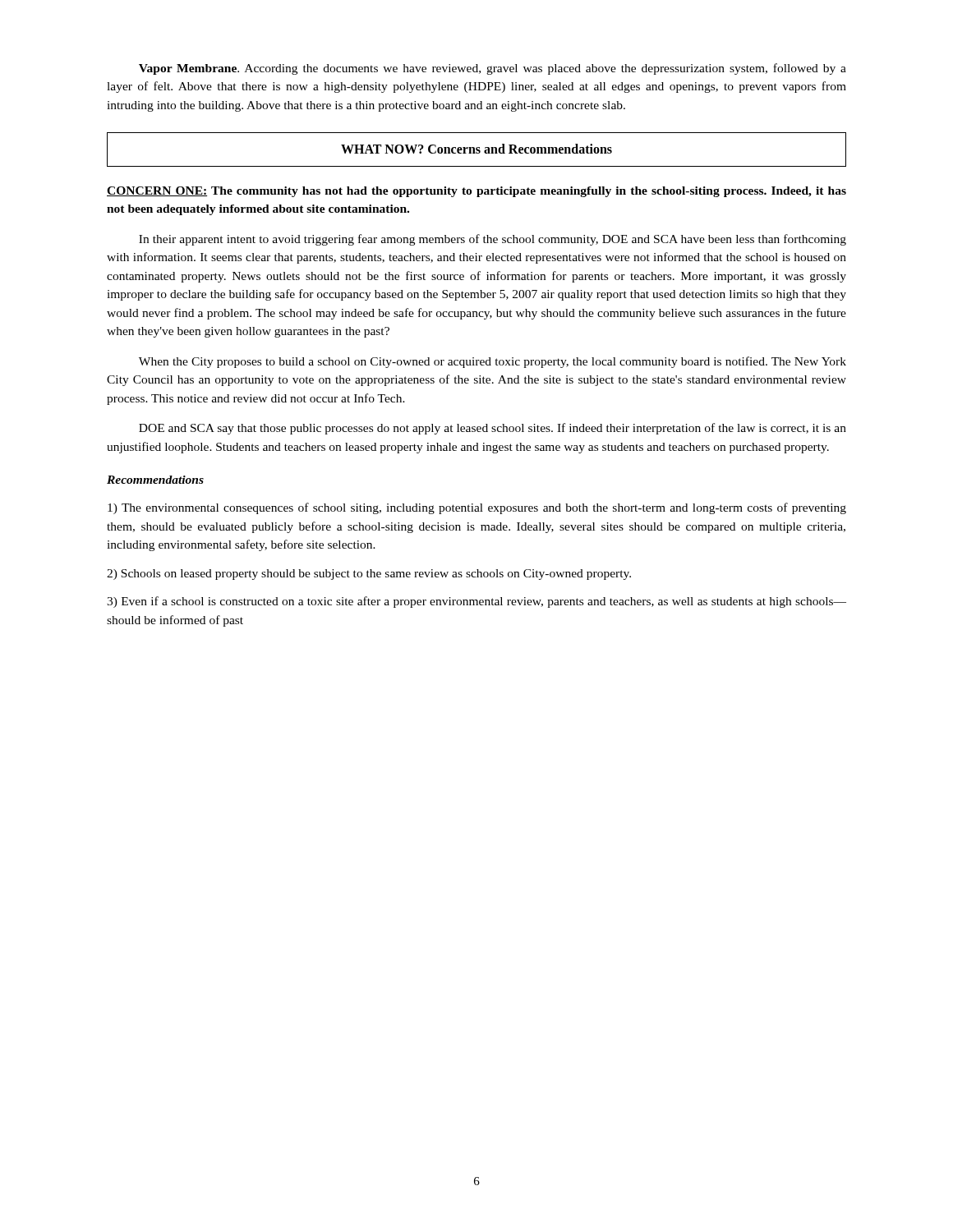
Task: Find the block on this page that starts "2) Schools on leased property should"
Action: tap(369, 573)
